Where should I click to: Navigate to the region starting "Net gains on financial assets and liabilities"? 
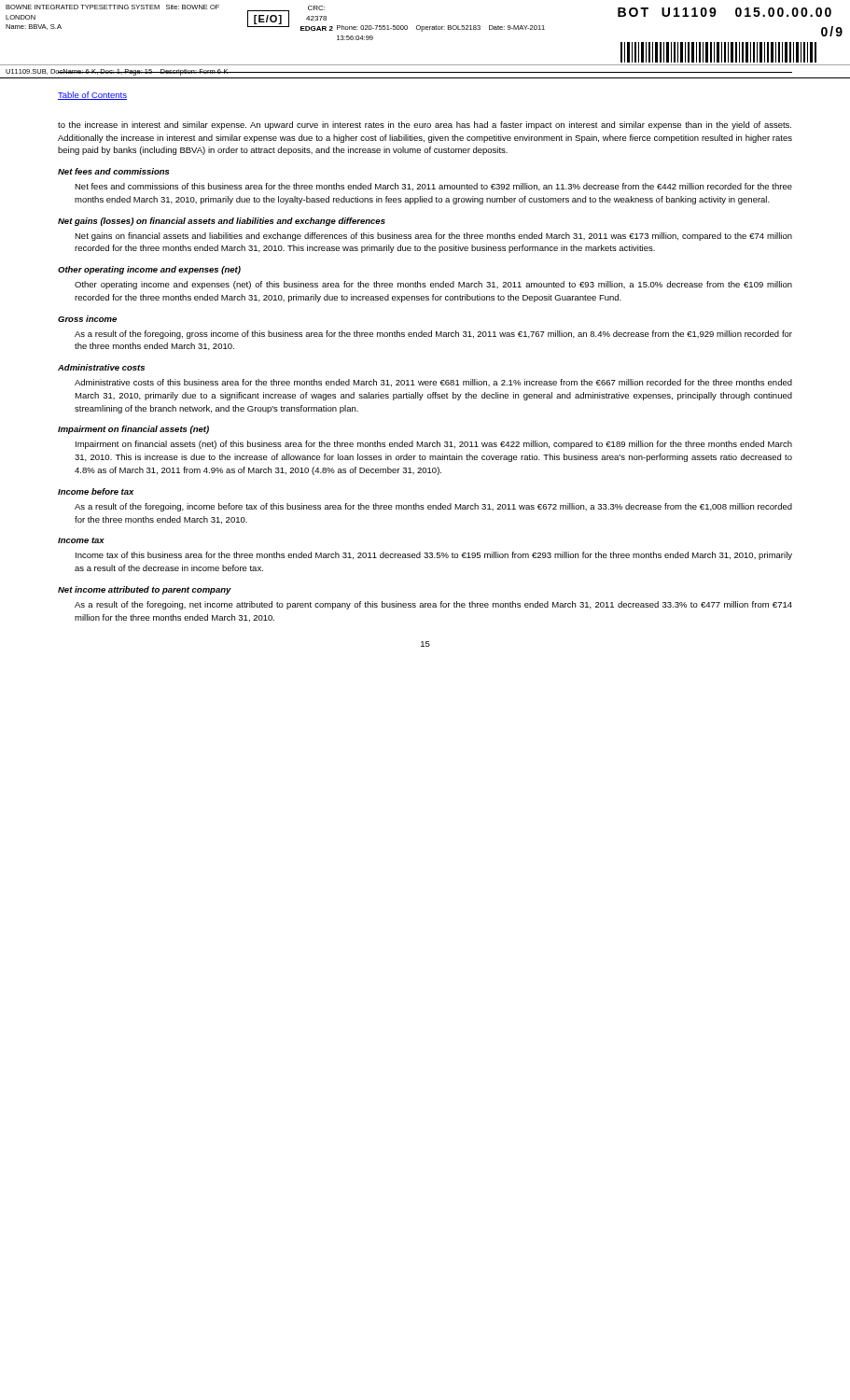tap(433, 242)
